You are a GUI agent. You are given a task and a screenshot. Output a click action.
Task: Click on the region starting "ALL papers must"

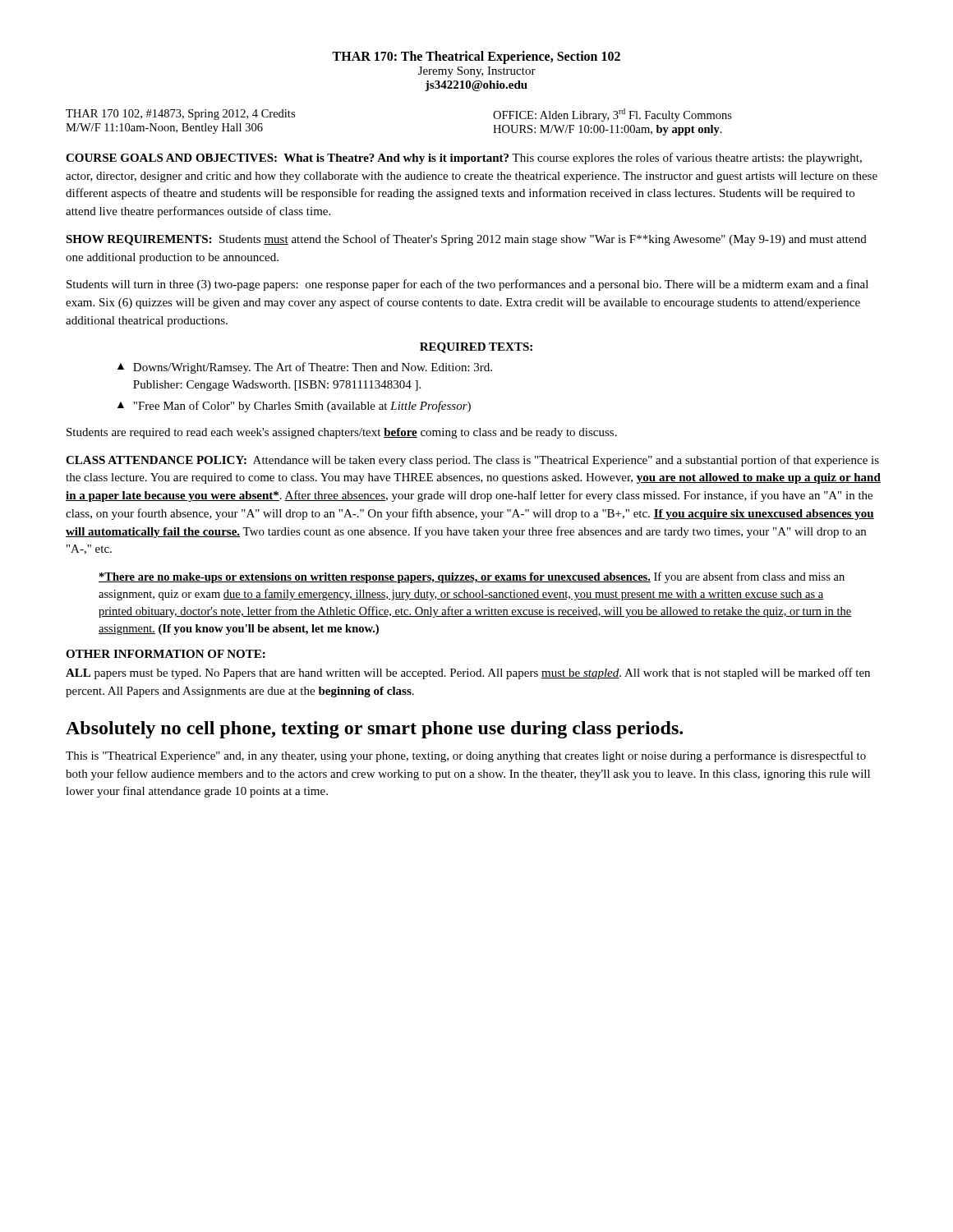(476, 682)
